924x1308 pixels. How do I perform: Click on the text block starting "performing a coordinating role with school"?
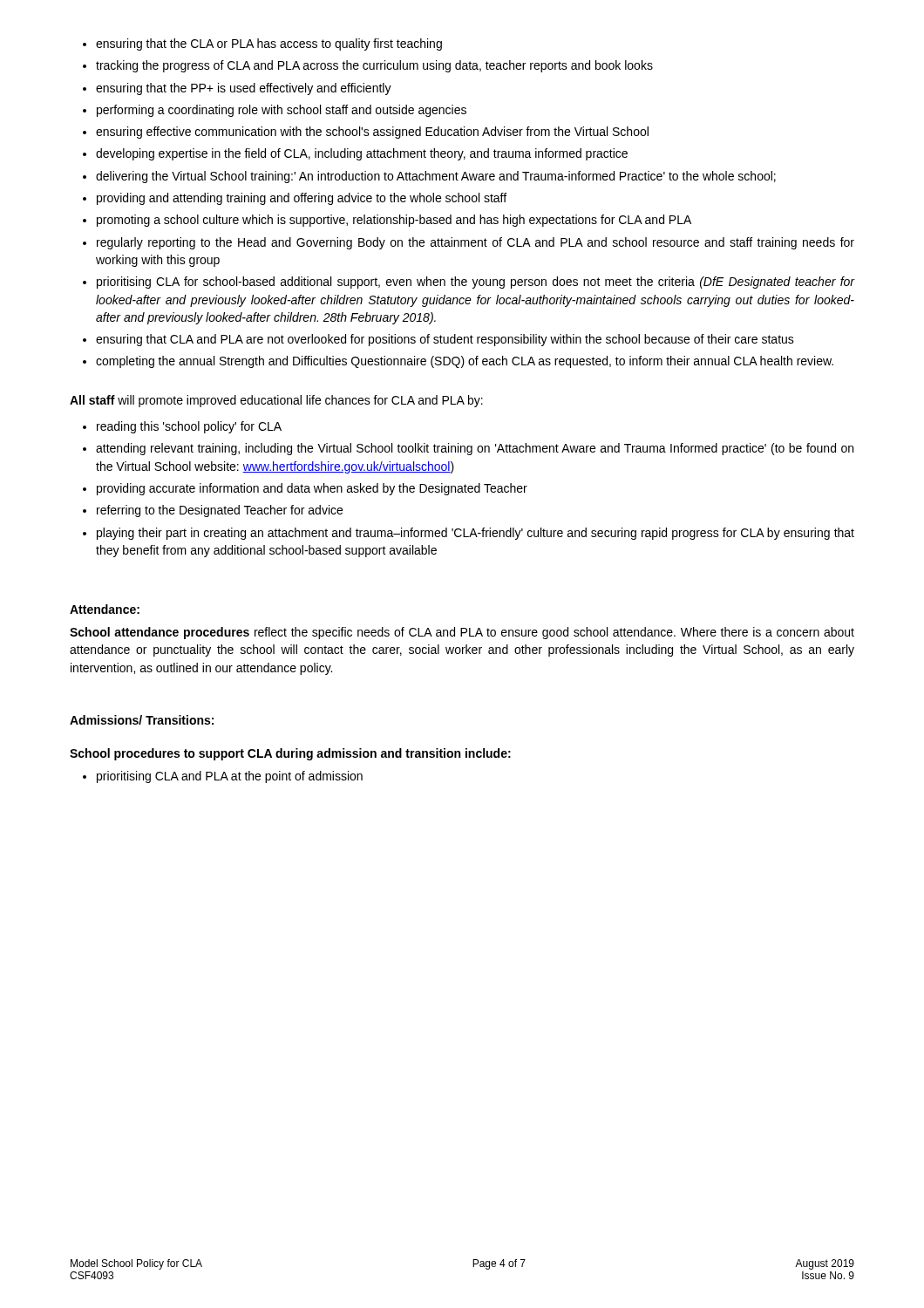click(475, 110)
